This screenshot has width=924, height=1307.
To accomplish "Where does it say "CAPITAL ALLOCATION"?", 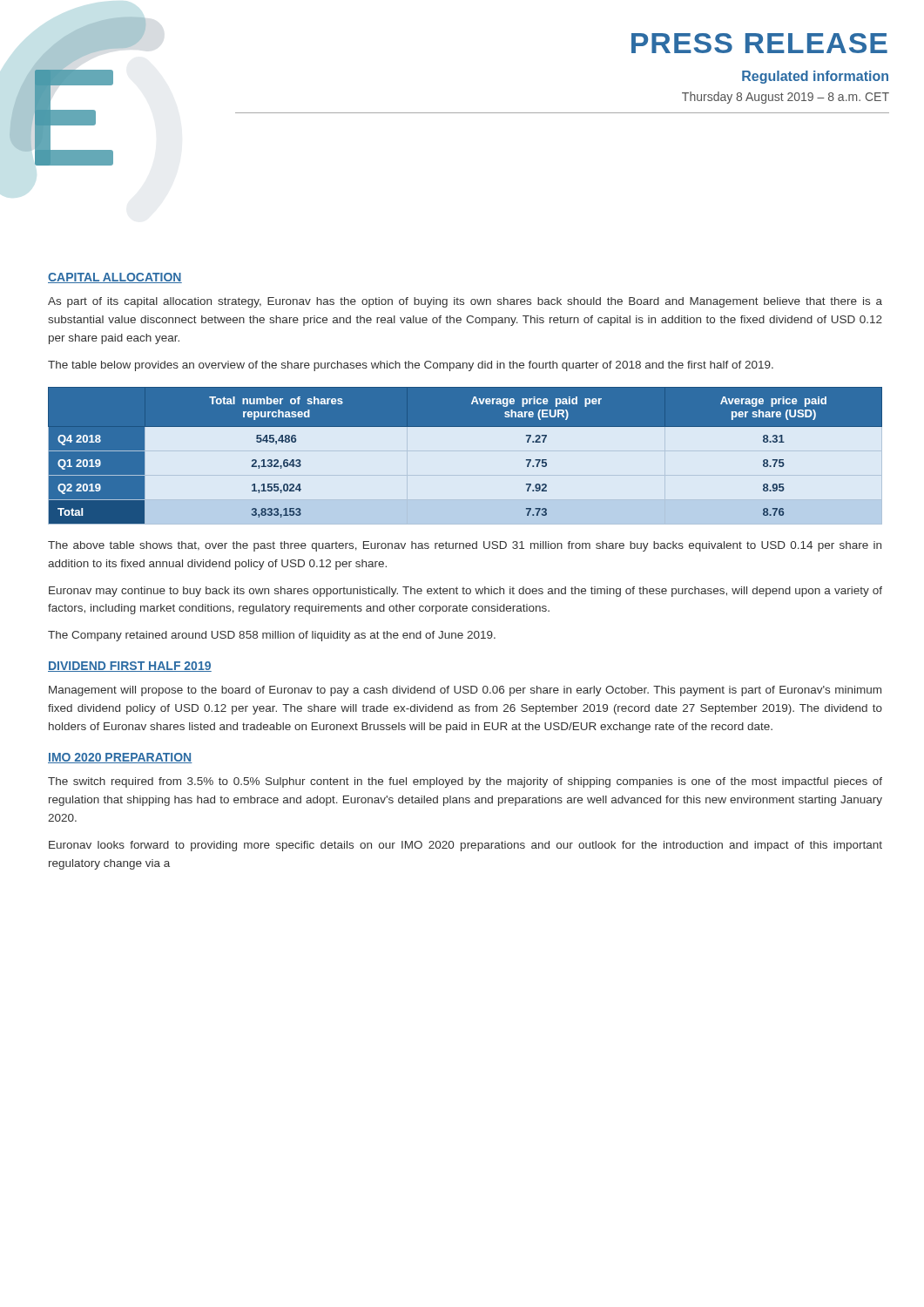I will click(x=115, y=277).
